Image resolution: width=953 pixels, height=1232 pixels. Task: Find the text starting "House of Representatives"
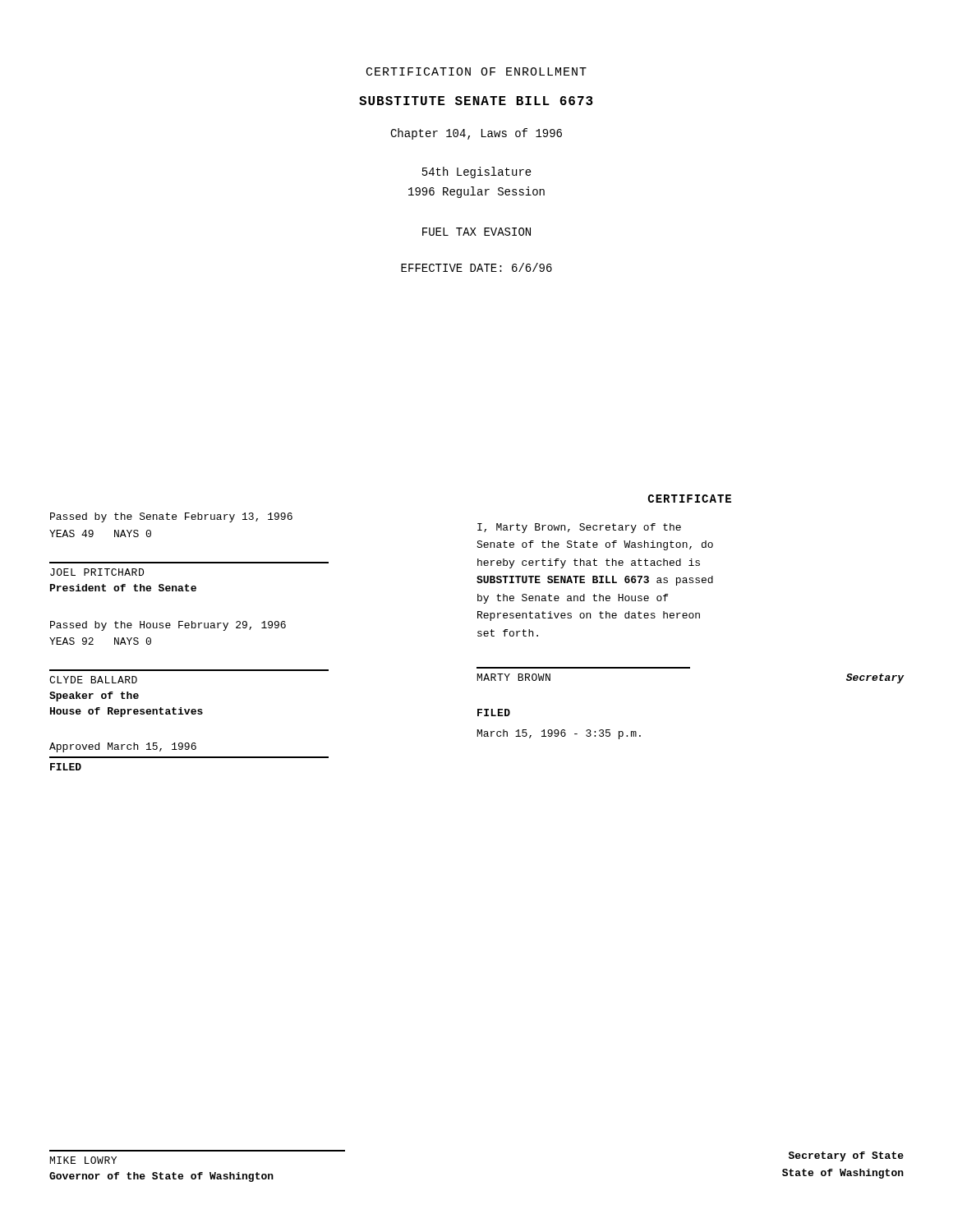(126, 712)
